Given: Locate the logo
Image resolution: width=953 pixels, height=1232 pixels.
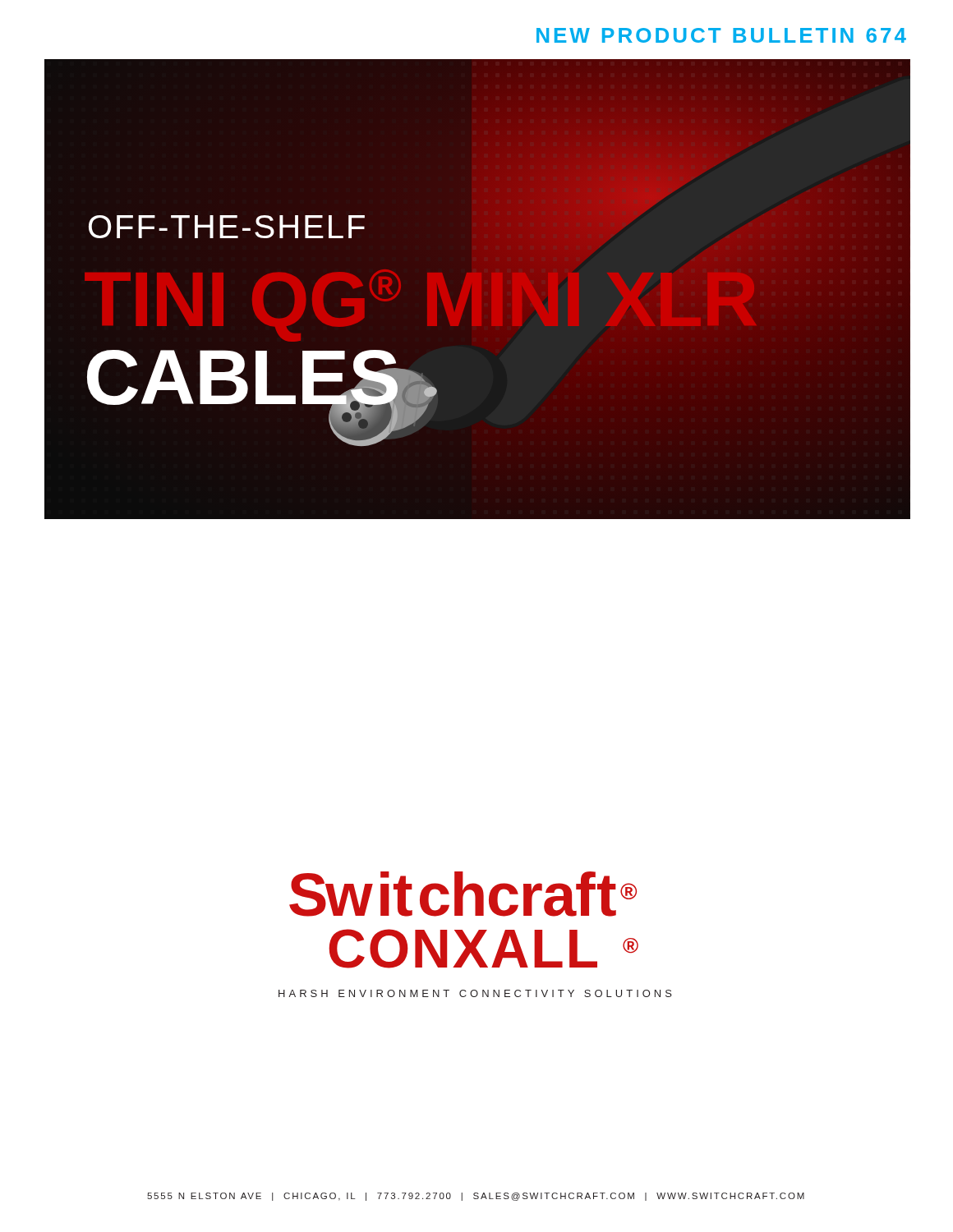Looking at the screenshot, I should [x=476, y=927].
